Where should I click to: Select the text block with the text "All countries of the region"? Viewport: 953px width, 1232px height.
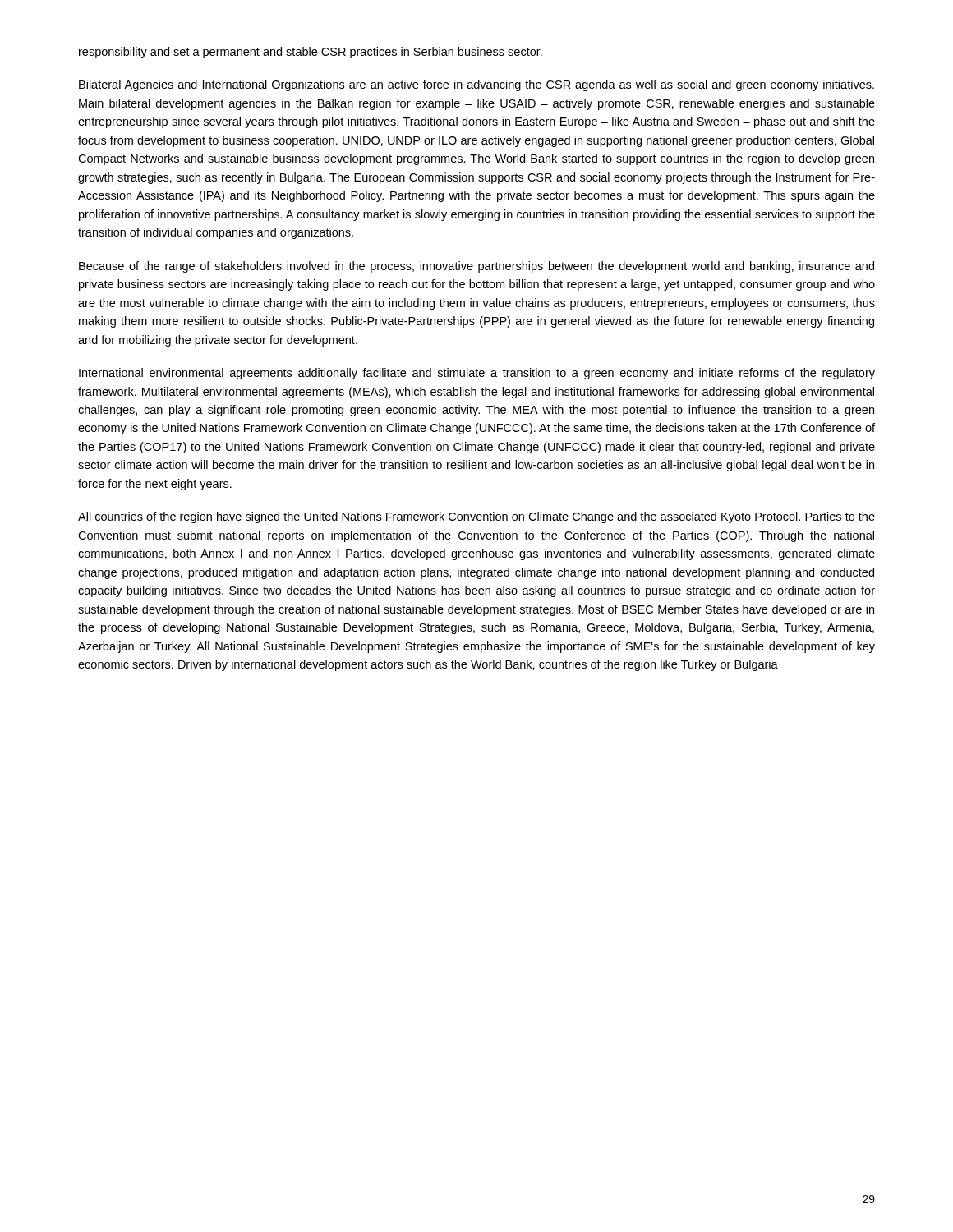click(x=476, y=591)
